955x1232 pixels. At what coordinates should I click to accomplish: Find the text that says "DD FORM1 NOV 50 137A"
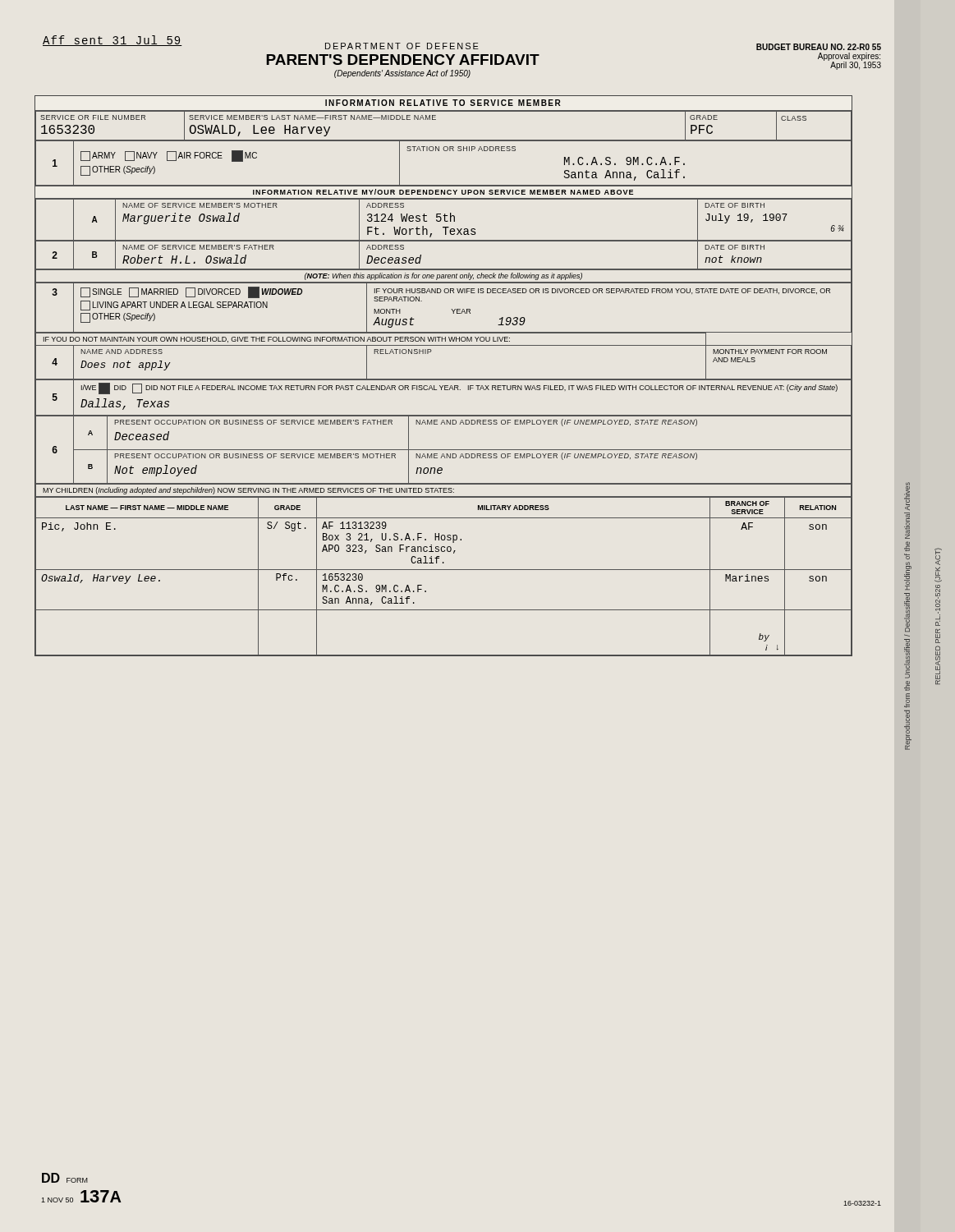pyautogui.click(x=81, y=1189)
